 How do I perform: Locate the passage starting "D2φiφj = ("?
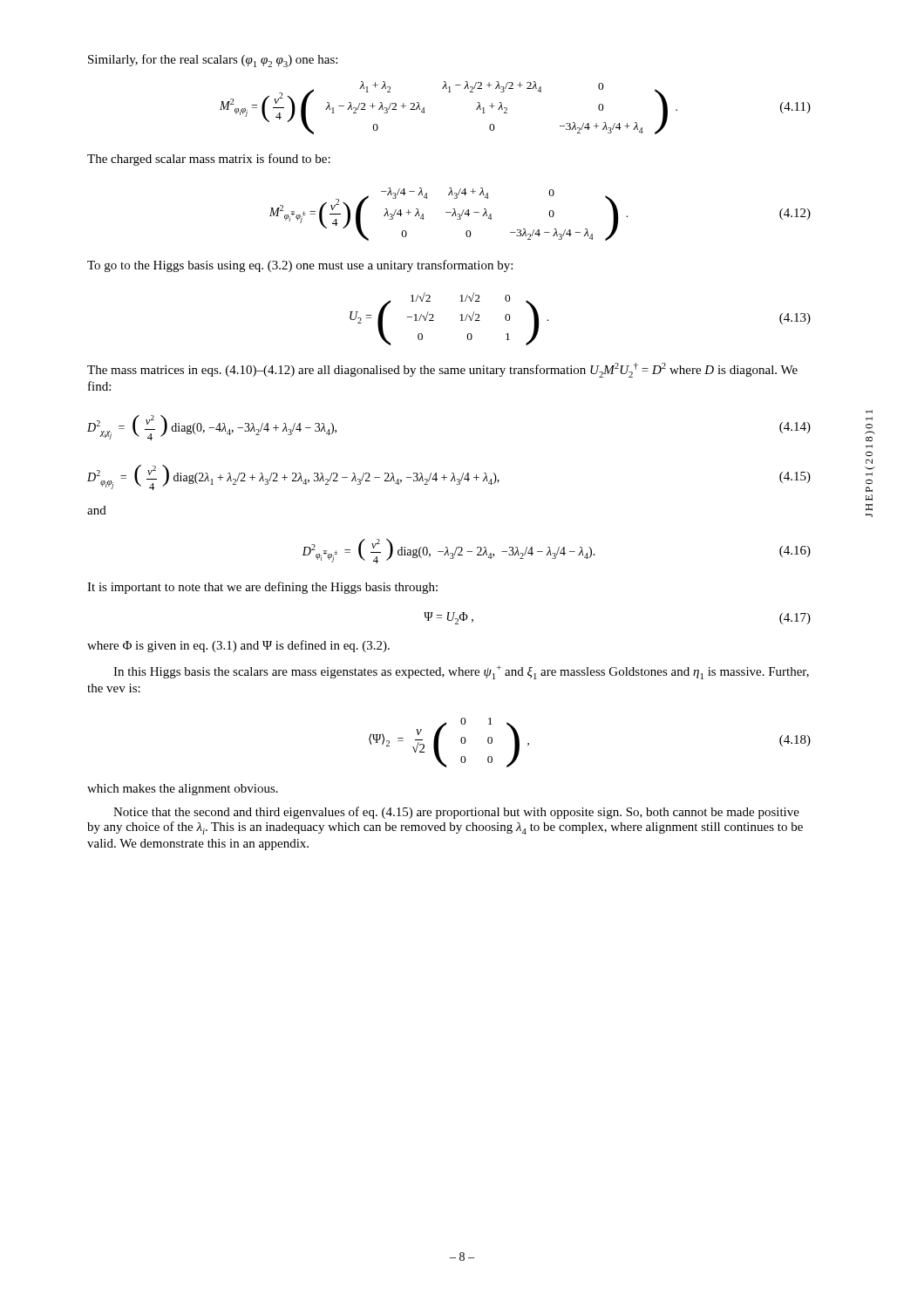click(449, 477)
